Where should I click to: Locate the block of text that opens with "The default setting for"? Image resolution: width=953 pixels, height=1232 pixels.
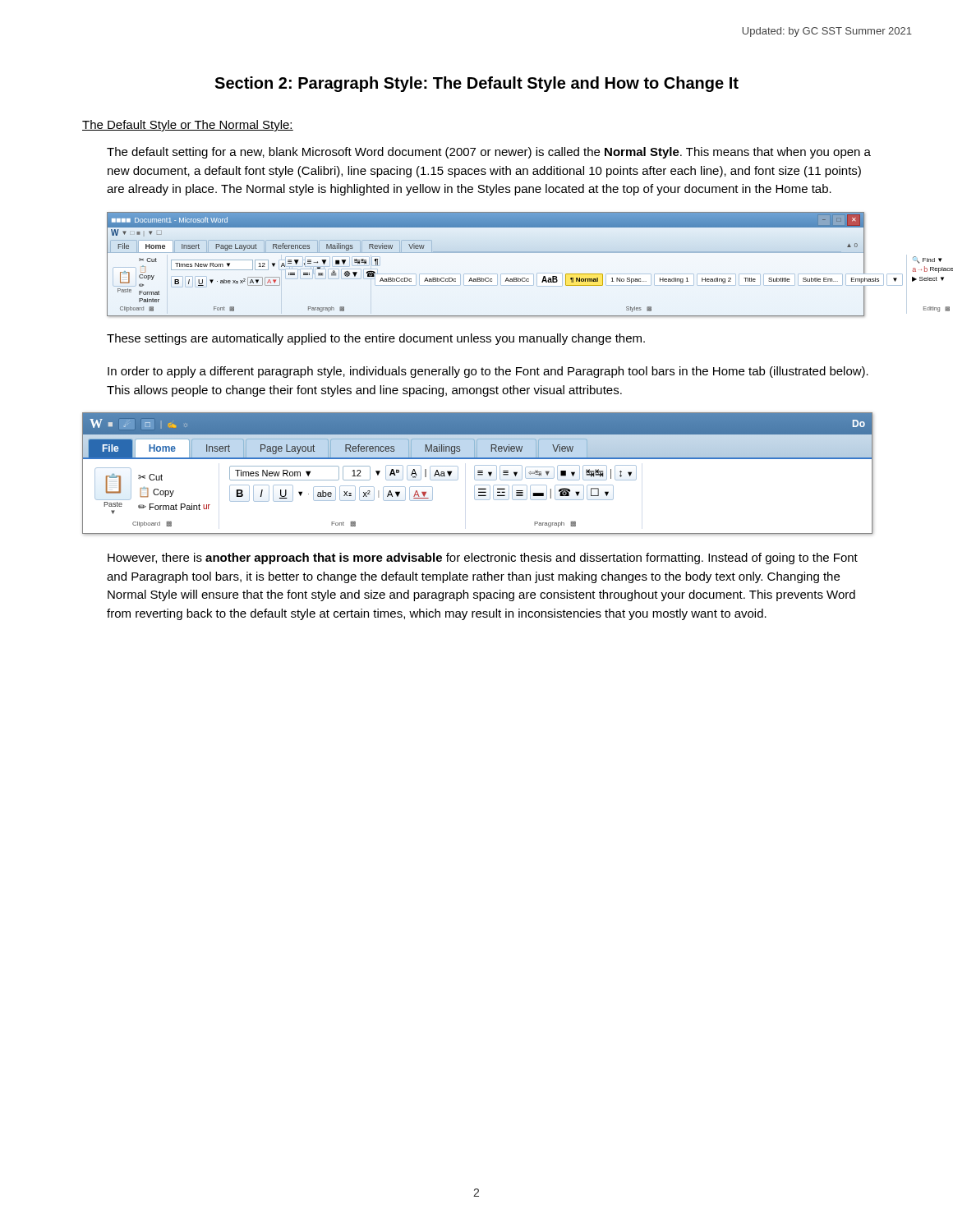pos(489,171)
